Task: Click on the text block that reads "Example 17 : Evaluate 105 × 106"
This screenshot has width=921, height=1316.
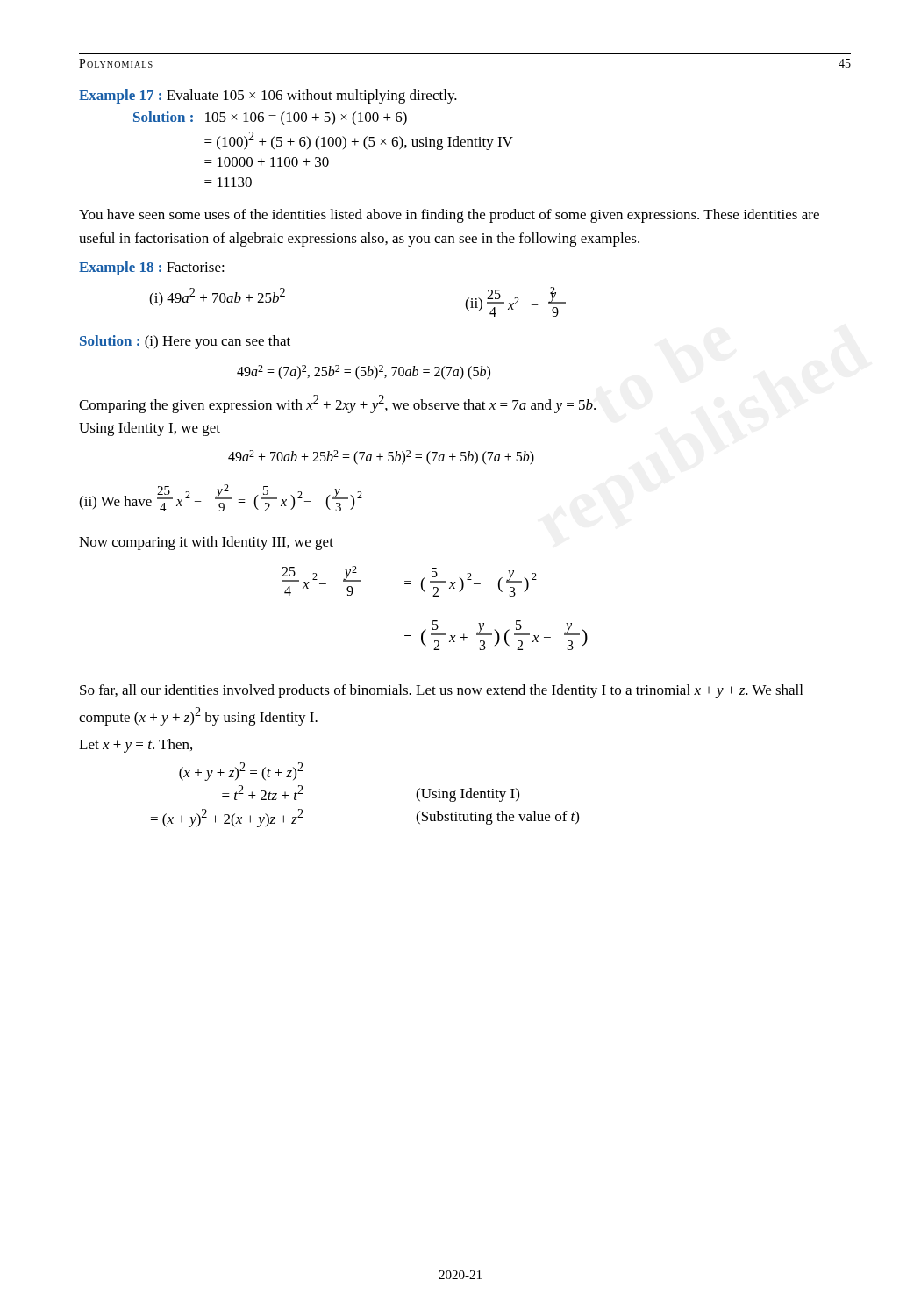Action: 268,95
